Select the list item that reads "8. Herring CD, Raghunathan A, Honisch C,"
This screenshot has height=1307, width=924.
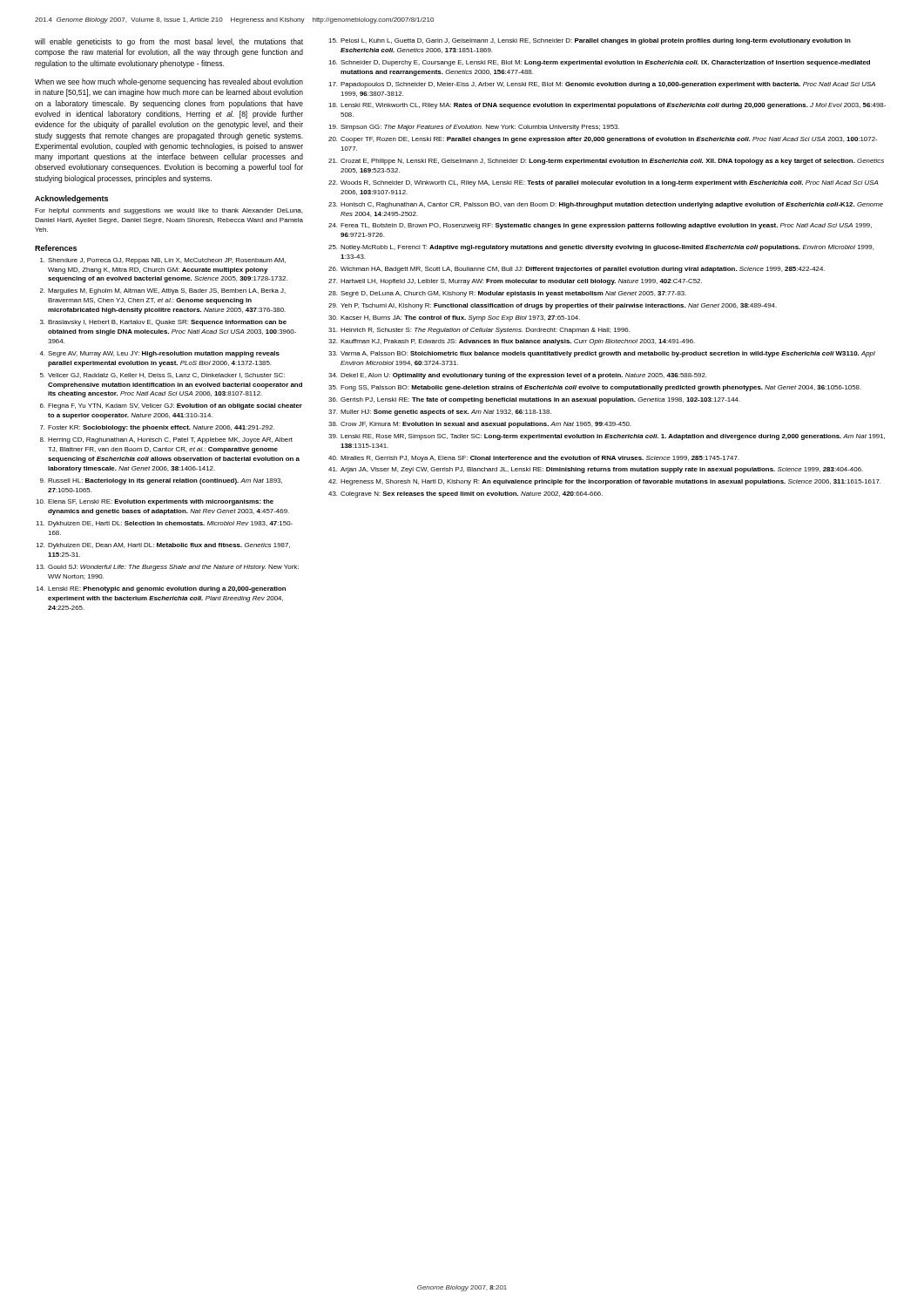[169, 455]
